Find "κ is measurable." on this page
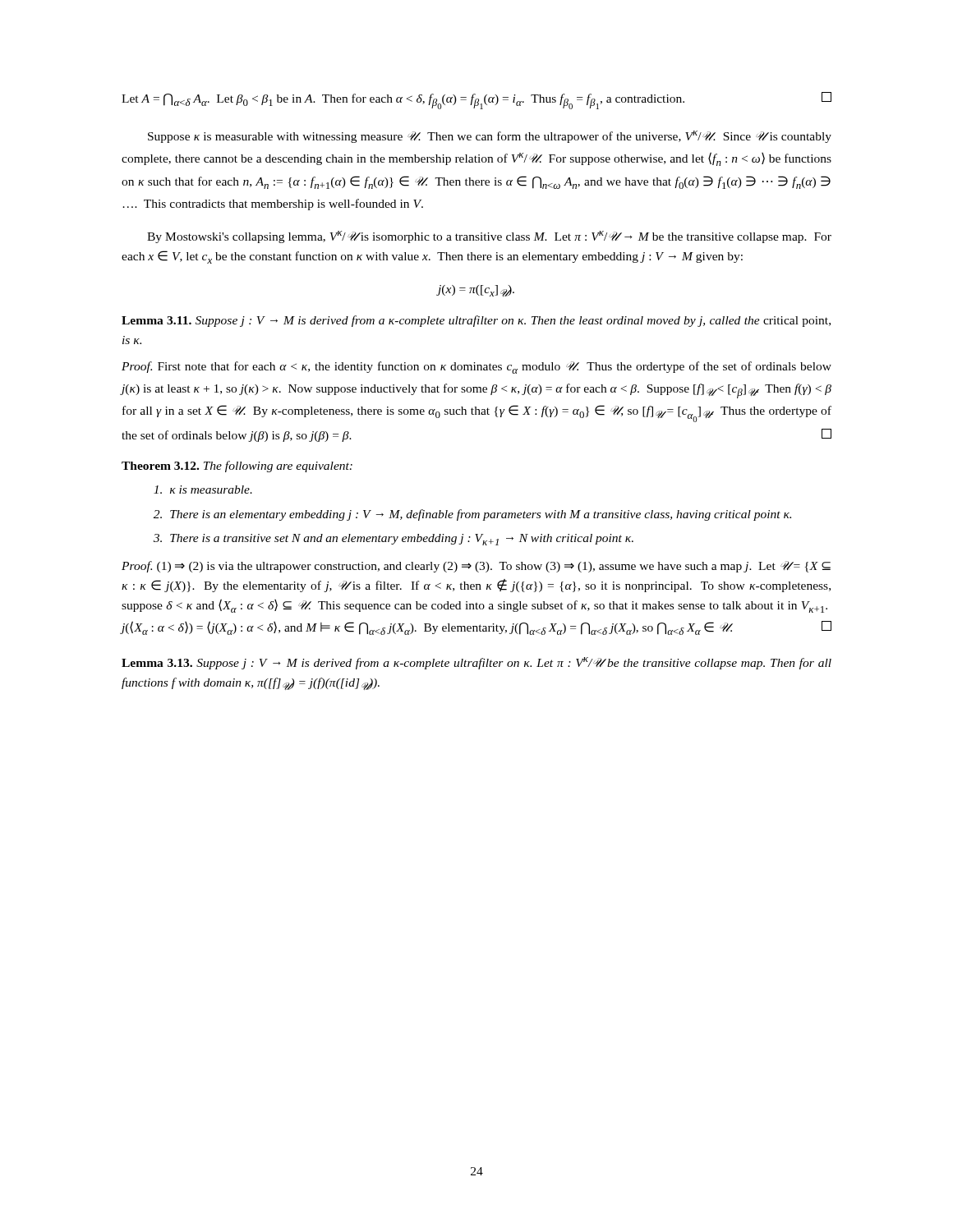The image size is (953, 1232). [203, 489]
